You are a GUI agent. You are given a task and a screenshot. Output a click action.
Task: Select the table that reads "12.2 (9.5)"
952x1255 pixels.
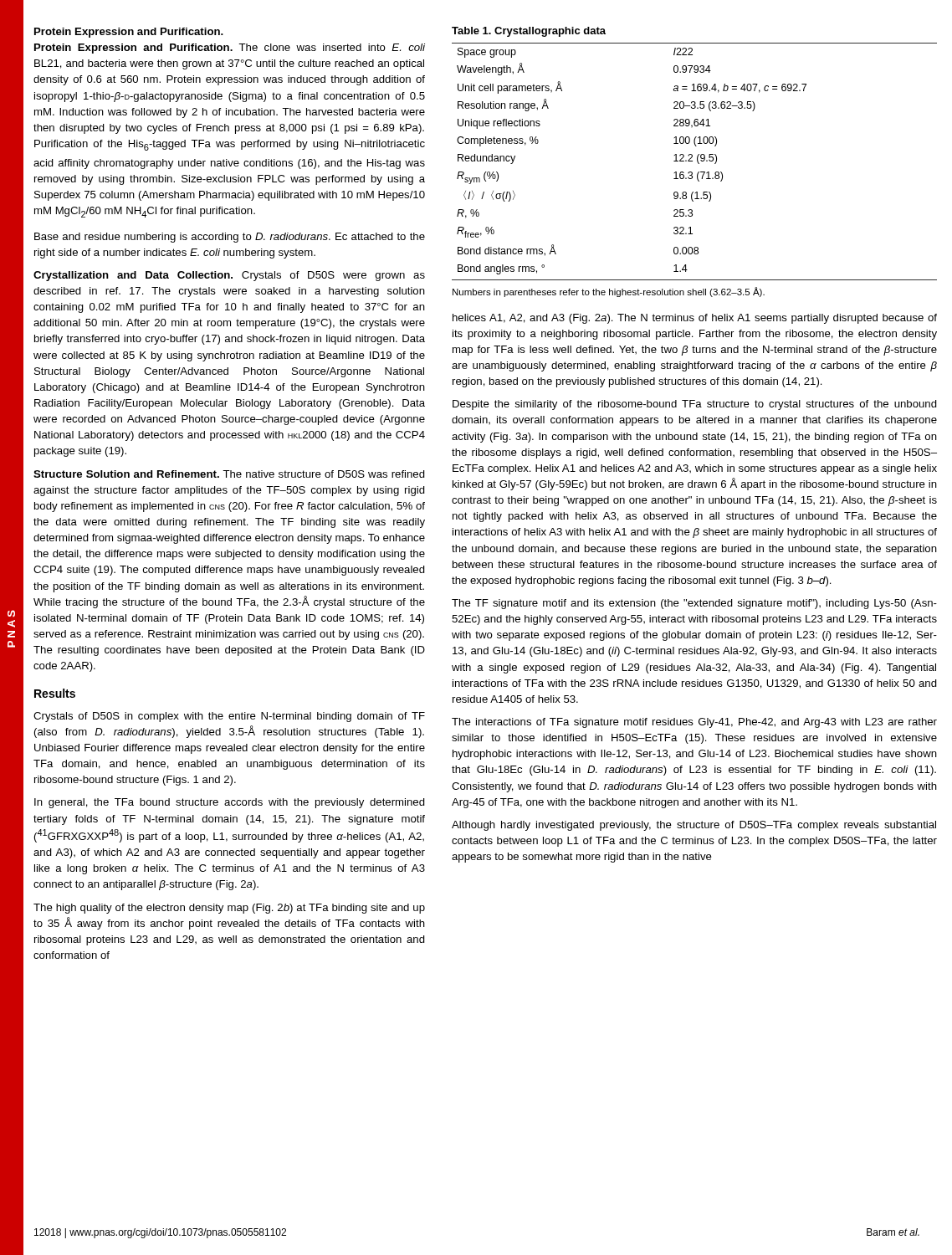tap(694, 161)
